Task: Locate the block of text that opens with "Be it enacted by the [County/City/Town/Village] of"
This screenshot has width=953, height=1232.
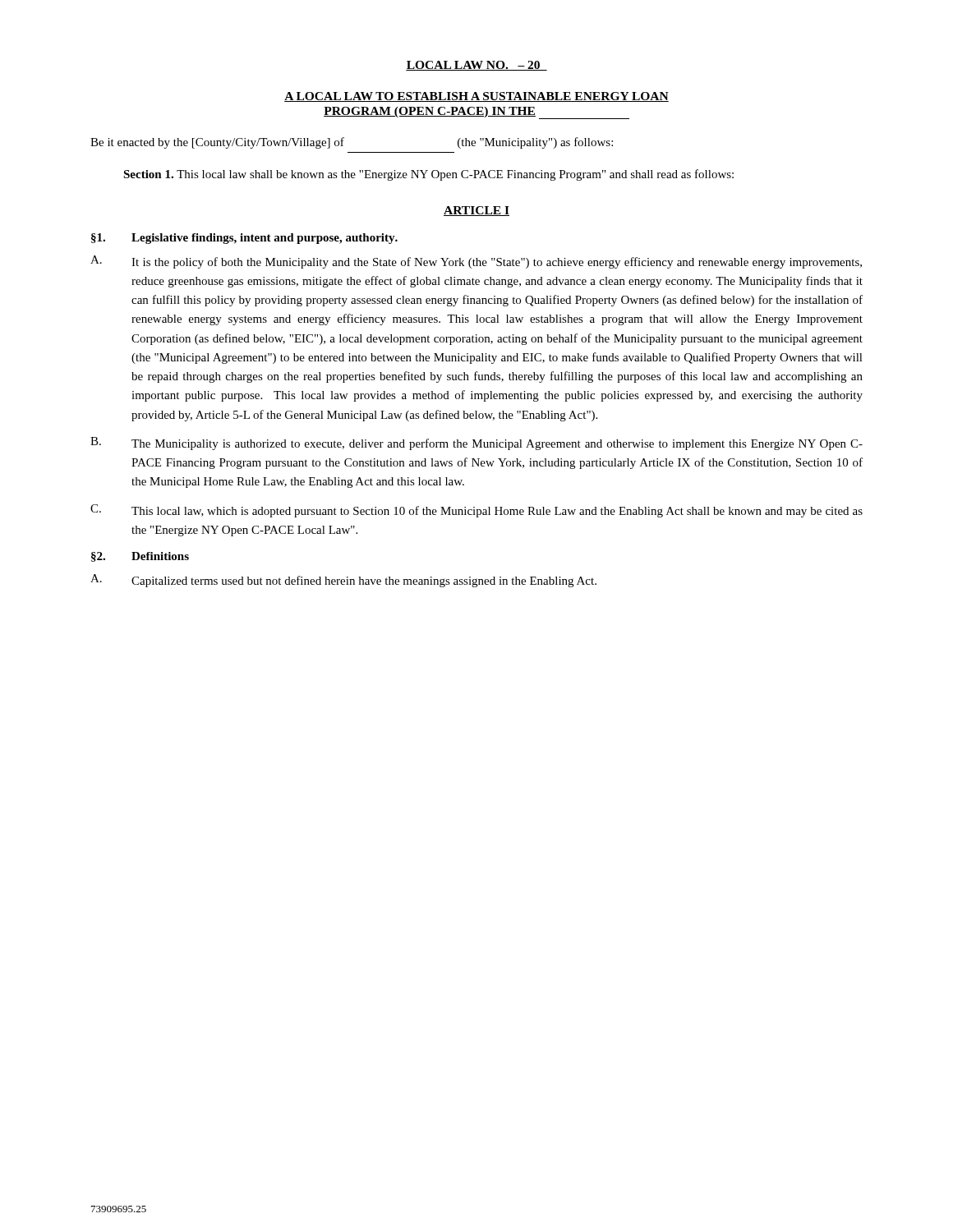Action: (x=352, y=143)
